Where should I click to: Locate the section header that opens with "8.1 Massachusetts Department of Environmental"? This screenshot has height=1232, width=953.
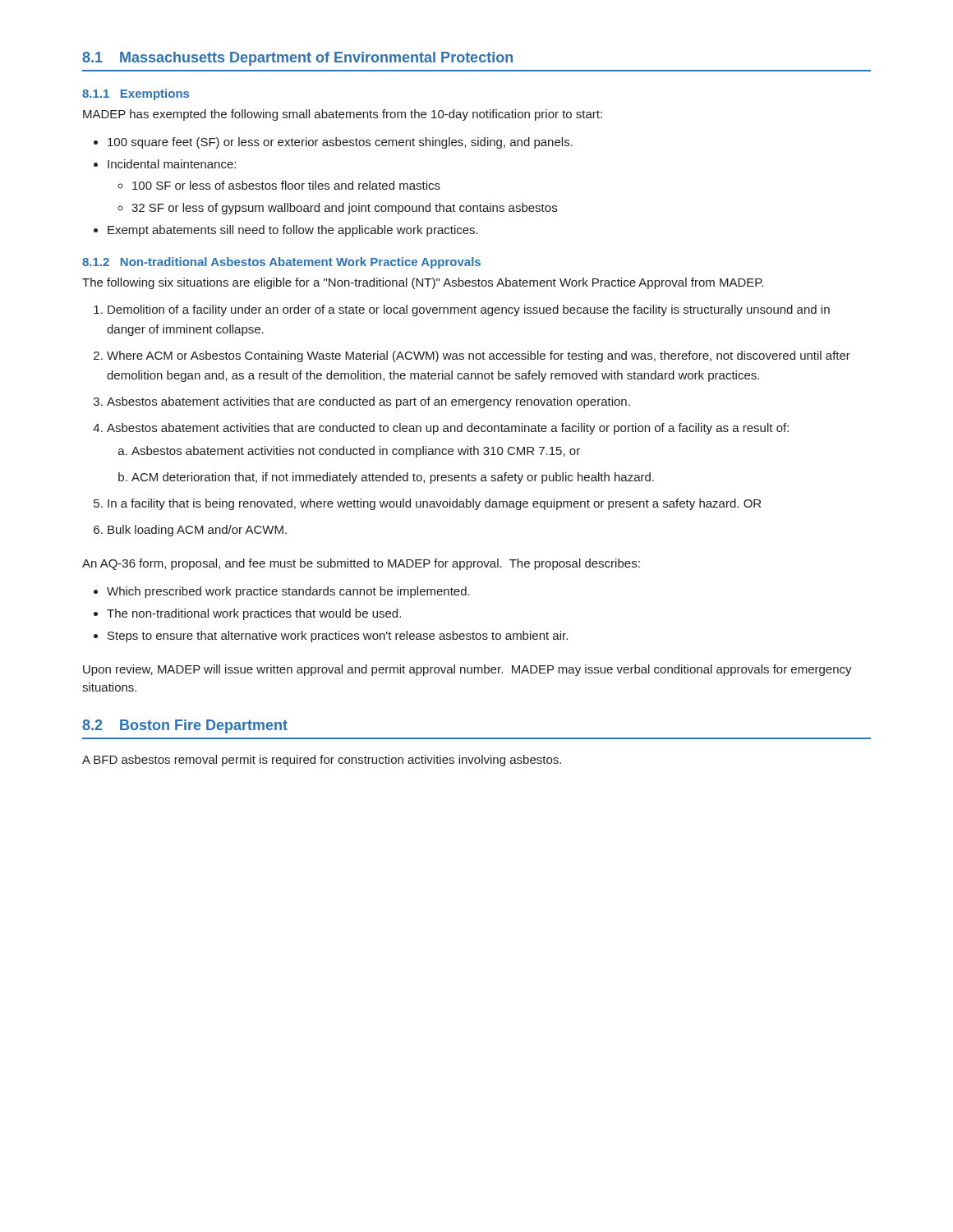(476, 60)
